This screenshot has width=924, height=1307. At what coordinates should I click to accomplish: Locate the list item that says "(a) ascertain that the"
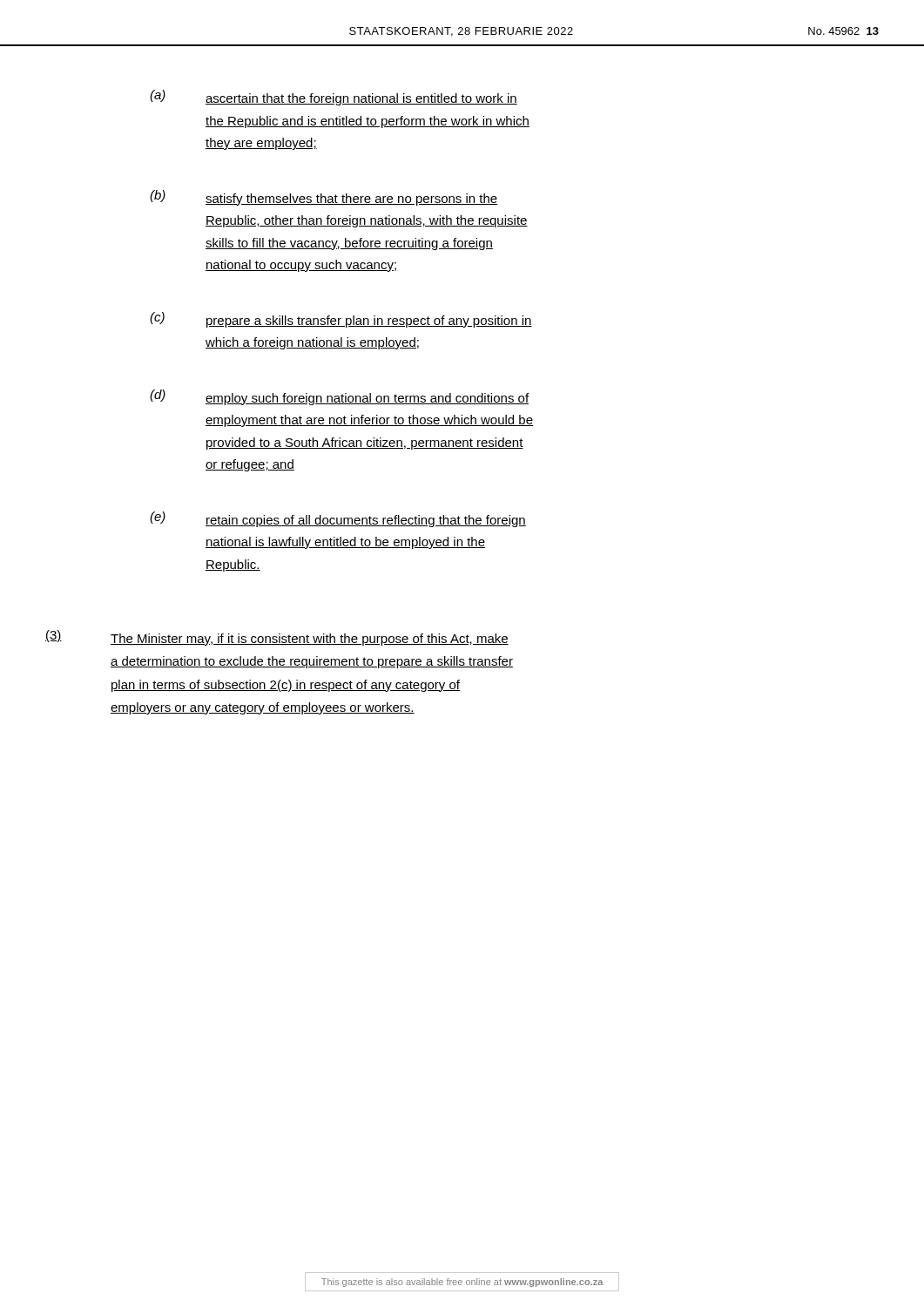point(340,121)
